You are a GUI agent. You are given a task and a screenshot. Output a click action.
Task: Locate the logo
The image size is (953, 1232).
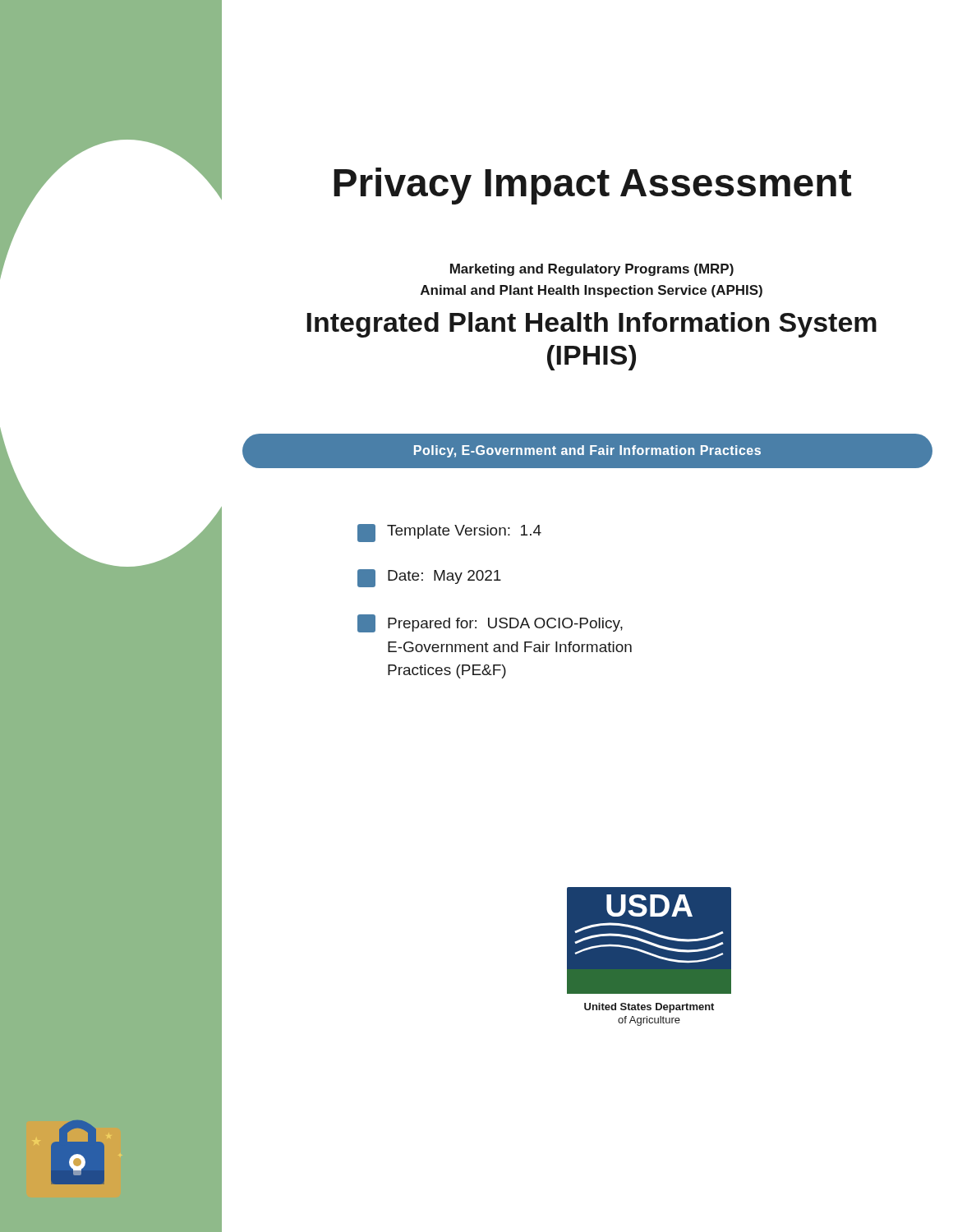point(649,958)
